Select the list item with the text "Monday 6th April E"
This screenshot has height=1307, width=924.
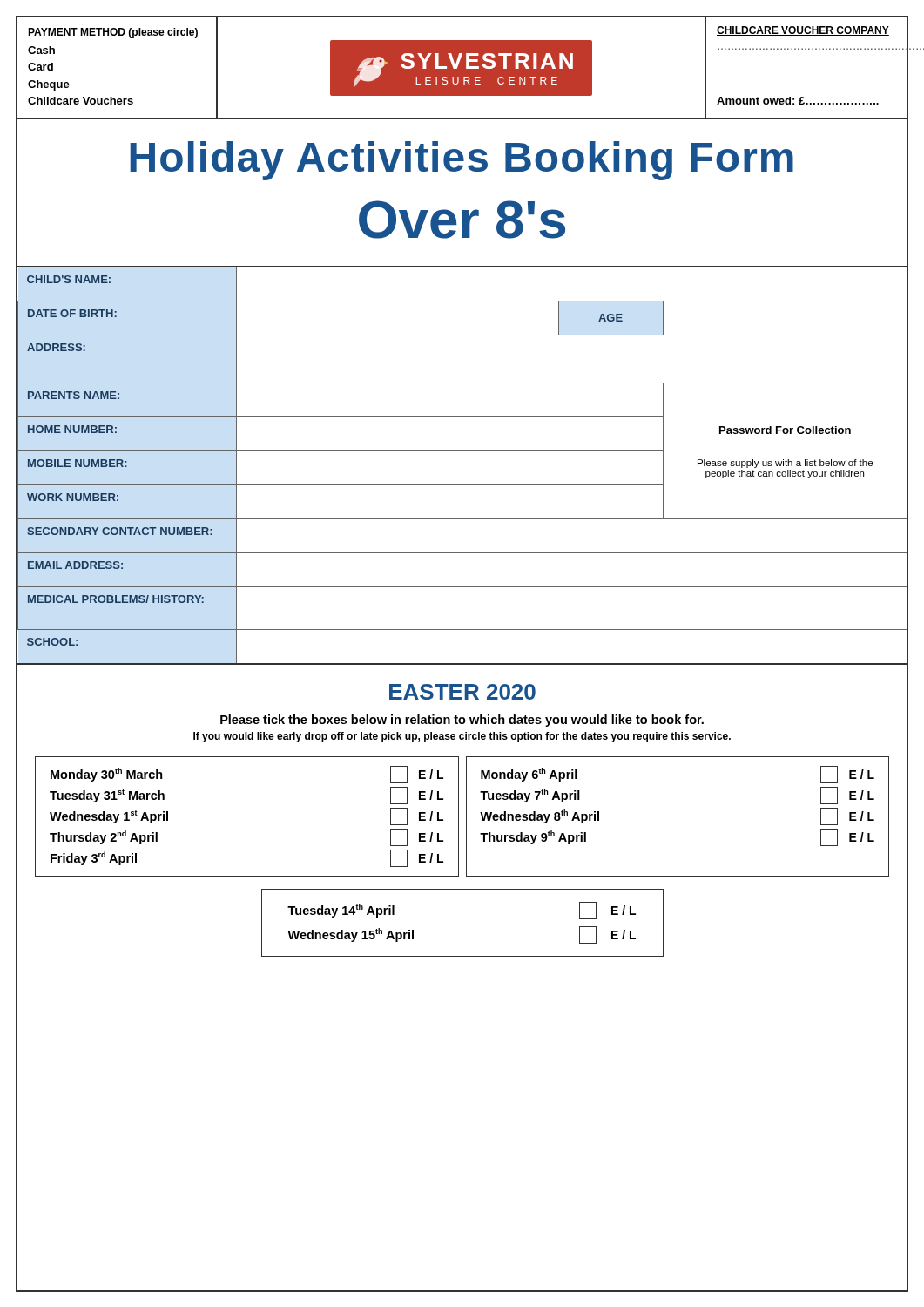coord(520,774)
